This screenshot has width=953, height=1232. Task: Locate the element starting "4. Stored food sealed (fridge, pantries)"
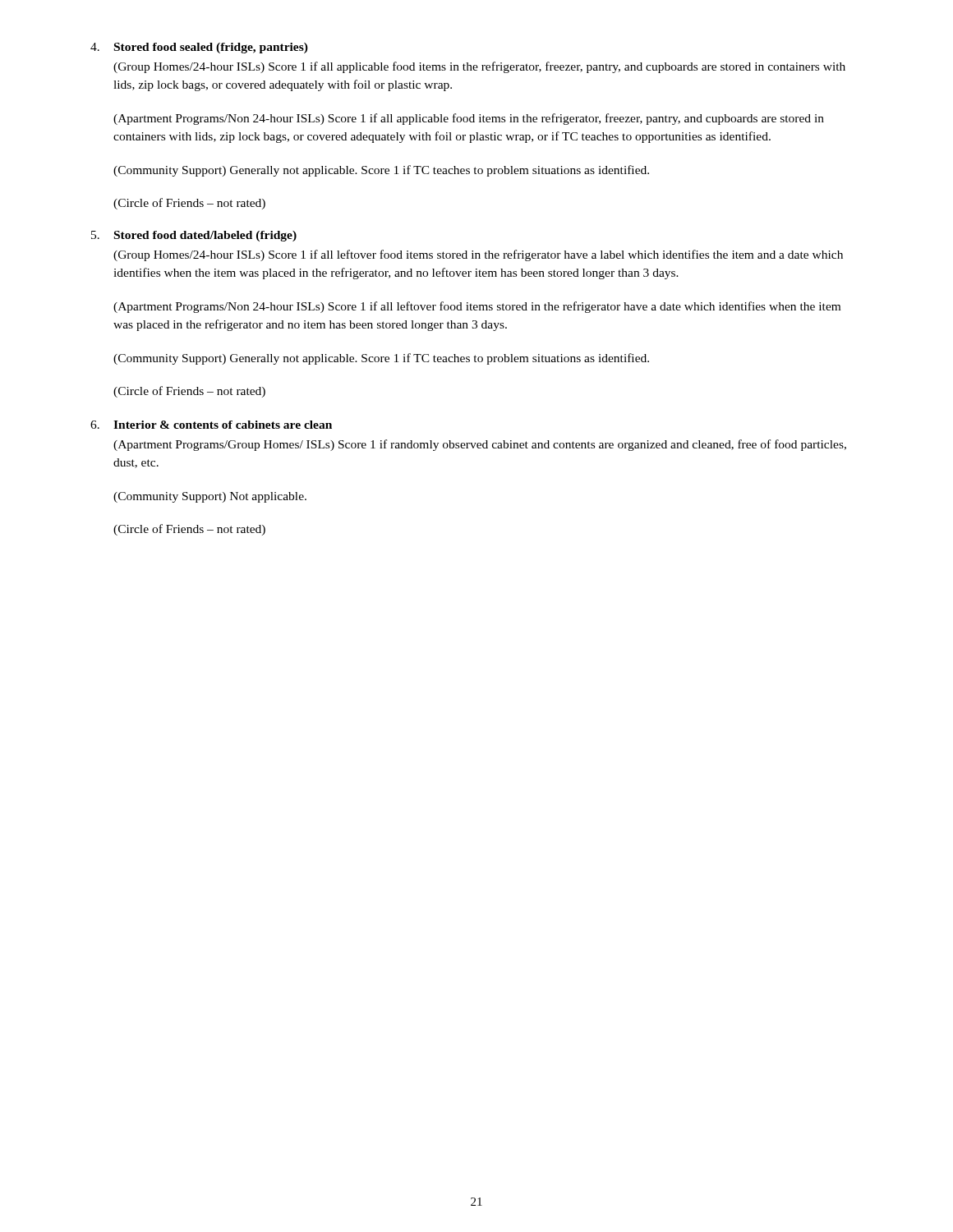(x=199, y=48)
